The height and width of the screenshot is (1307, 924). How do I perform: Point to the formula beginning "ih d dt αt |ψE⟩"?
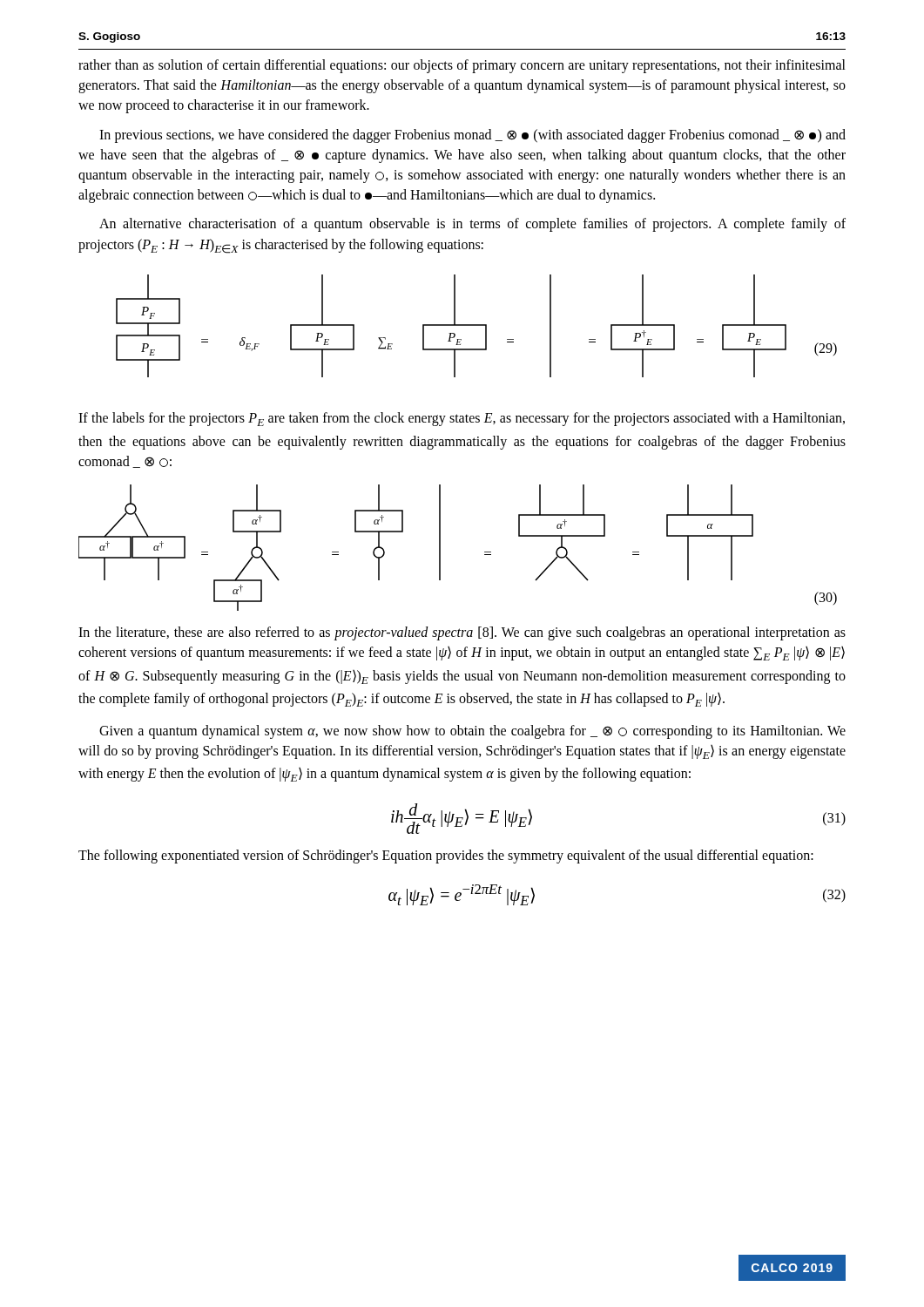click(467, 819)
